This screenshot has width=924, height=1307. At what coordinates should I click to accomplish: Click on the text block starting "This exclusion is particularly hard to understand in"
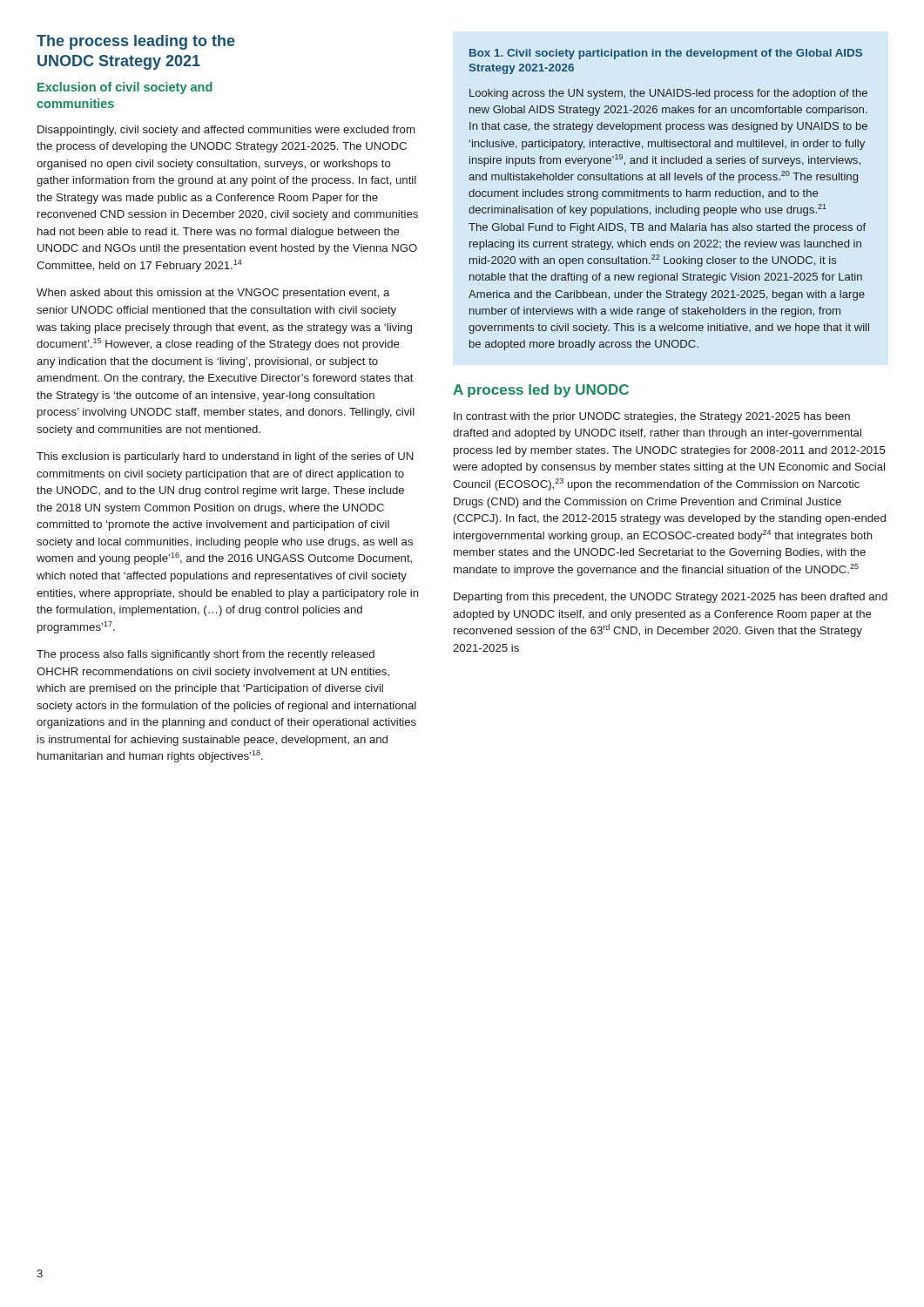click(228, 542)
